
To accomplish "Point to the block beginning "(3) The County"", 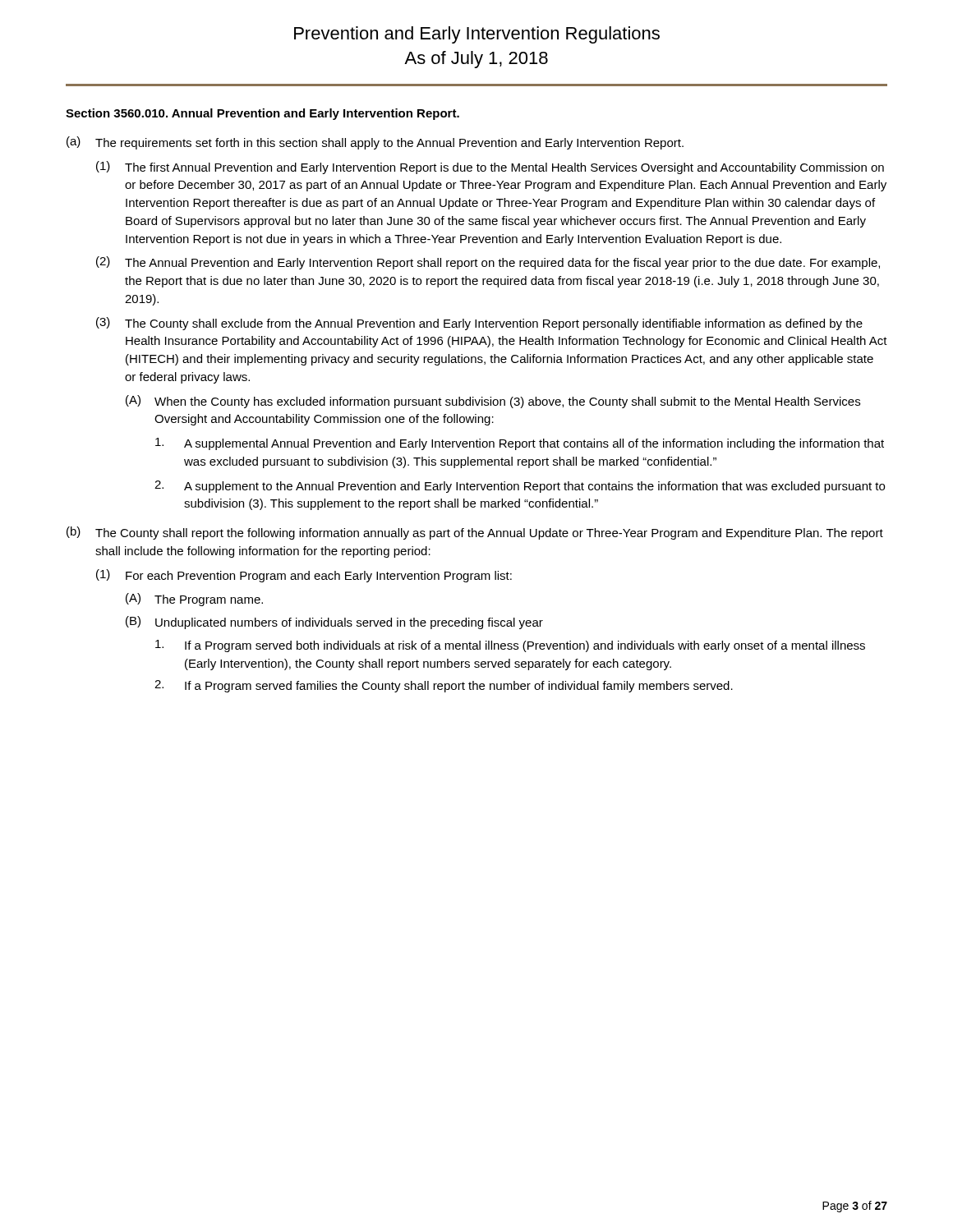I will pyautogui.click(x=491, y=350).
